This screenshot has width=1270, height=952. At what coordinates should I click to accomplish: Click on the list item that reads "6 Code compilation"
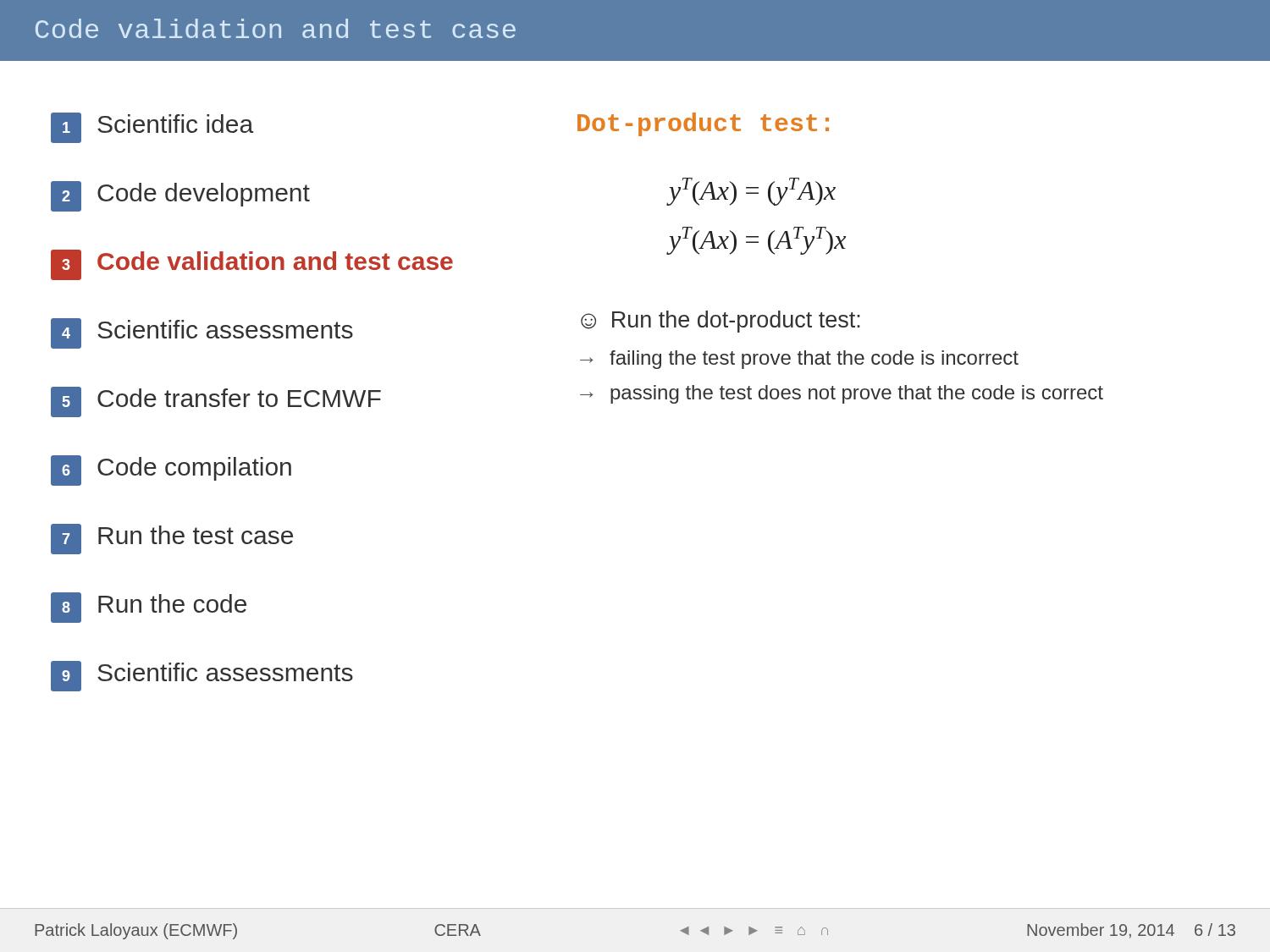(172, 469)
